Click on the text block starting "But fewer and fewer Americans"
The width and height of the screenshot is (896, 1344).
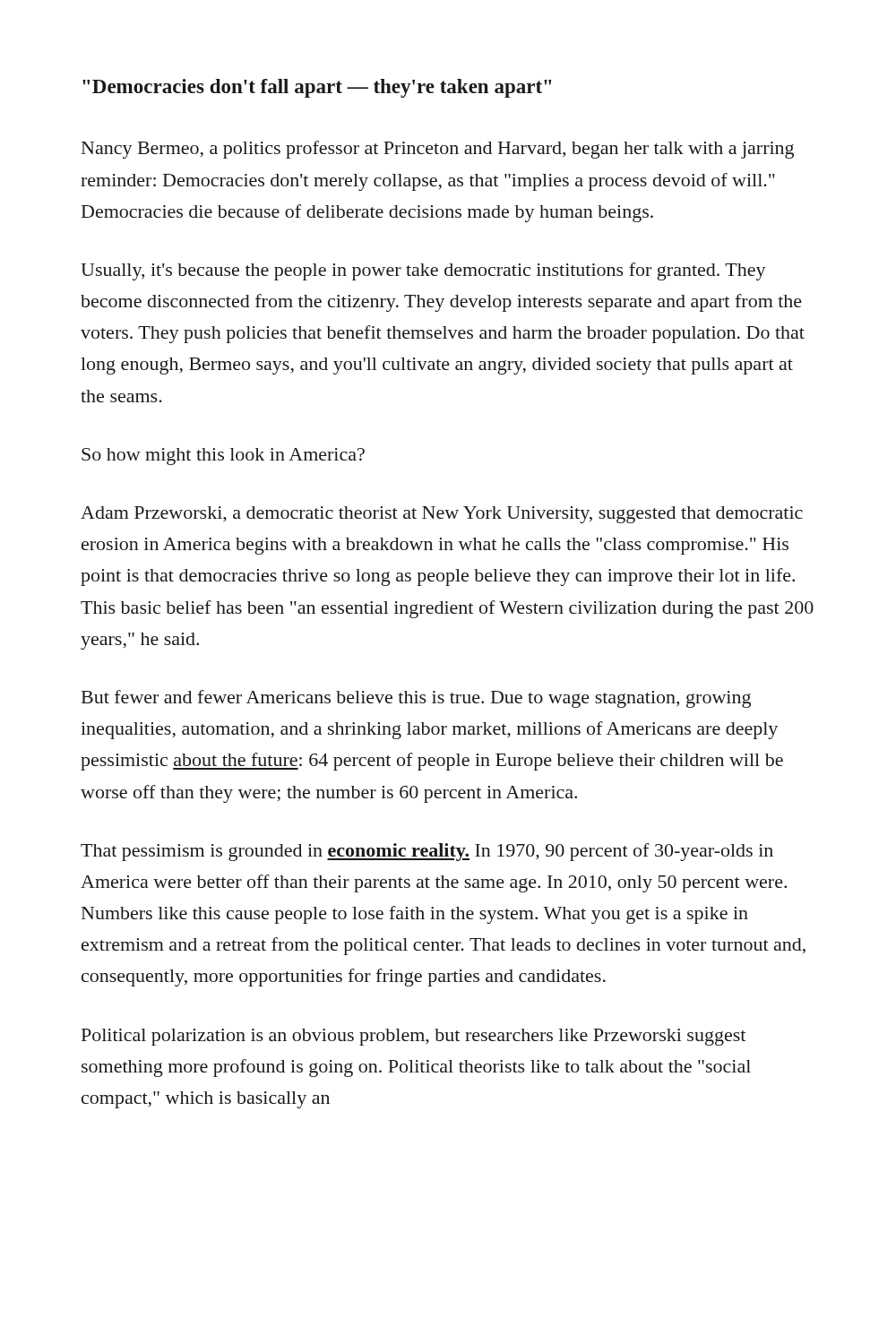click(x=432, y=744)
